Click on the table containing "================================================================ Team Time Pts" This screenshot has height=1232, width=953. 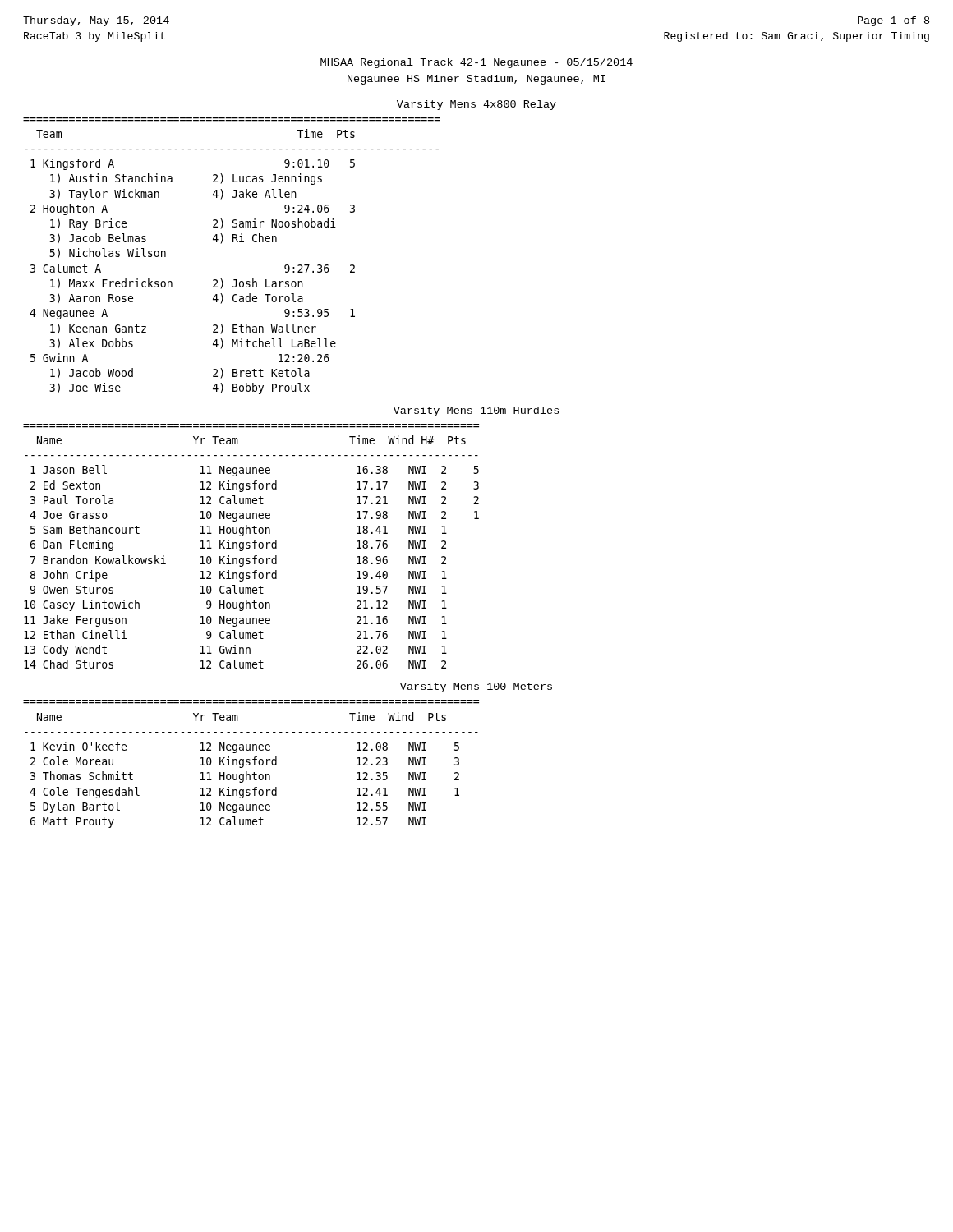(x=476, y=254)
